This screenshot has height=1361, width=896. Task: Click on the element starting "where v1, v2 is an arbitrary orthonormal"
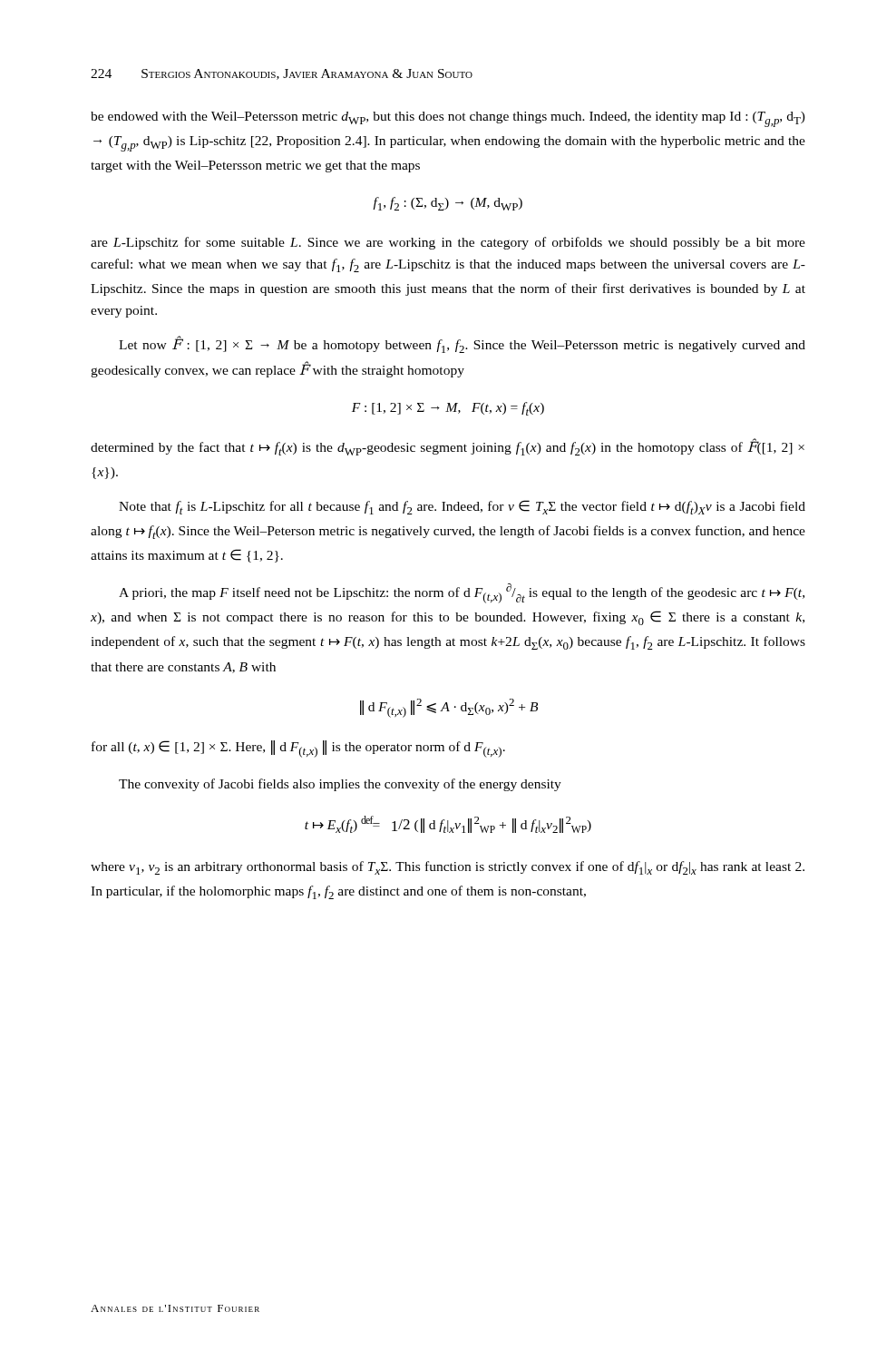448,880
